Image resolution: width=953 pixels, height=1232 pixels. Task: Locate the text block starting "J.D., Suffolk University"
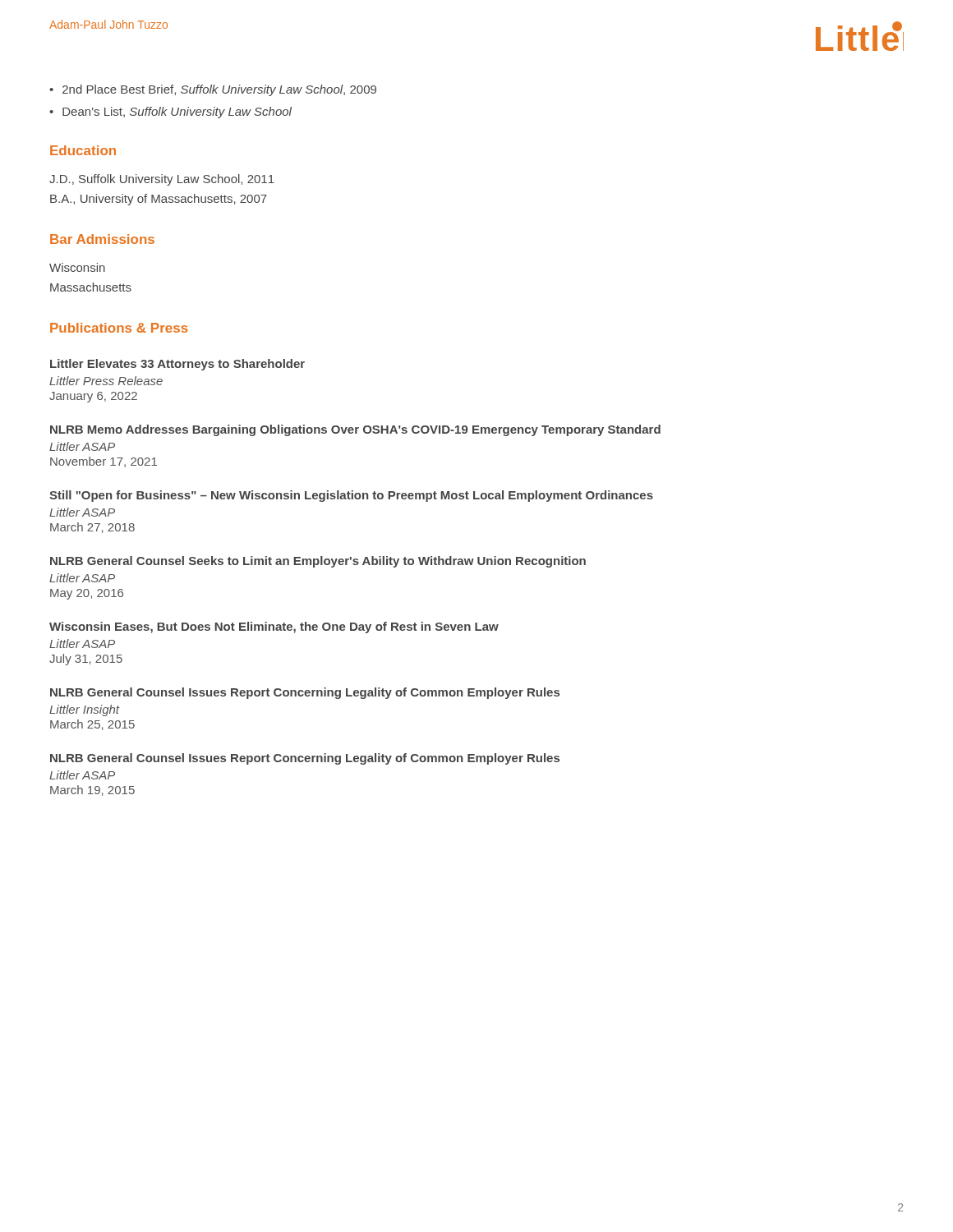pyautogui.click(x=162, y=188)
